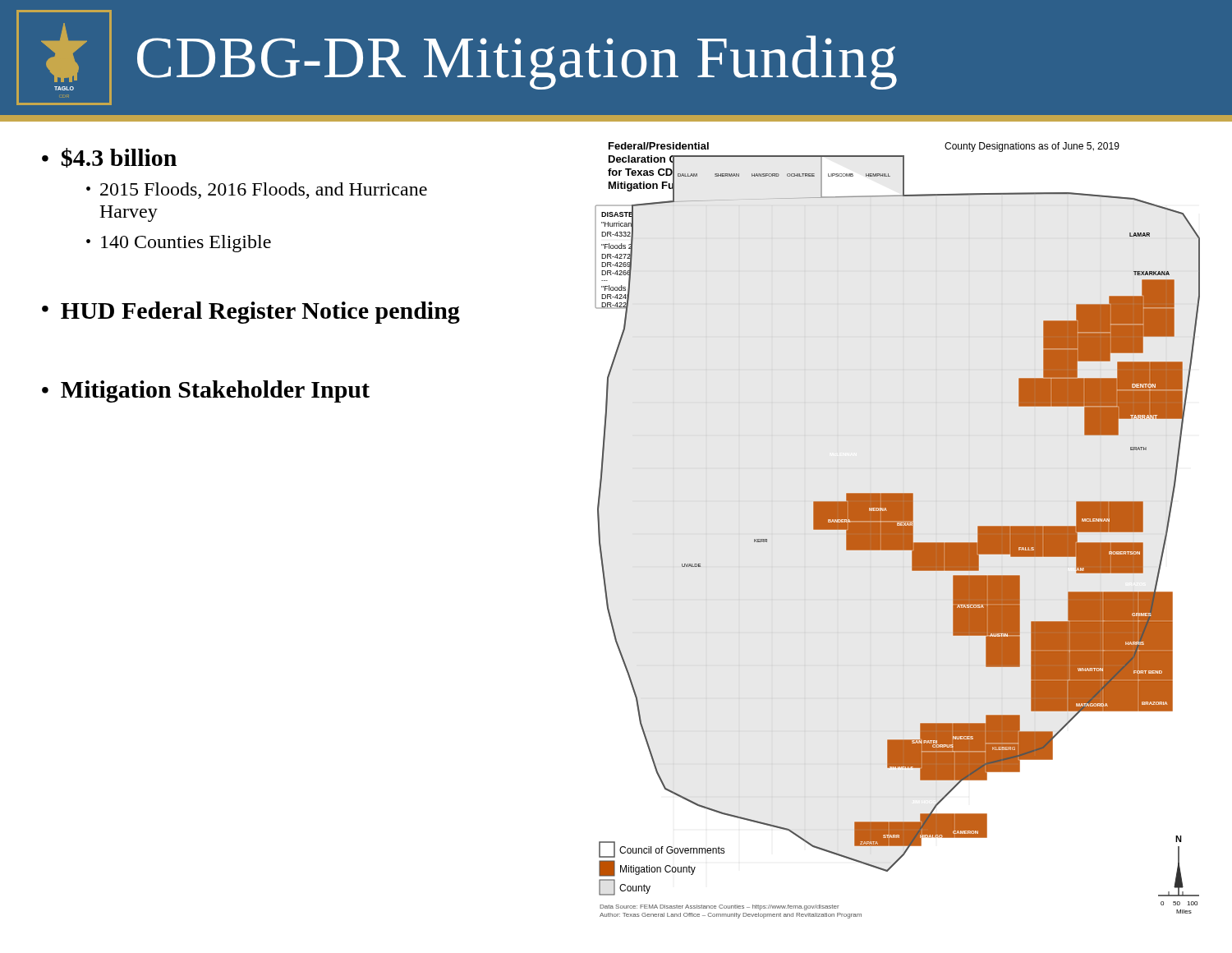This screenshot has height=953, width=1232.
Task: Find the list item with the text "• Mitigation Stakeholder"
Action: (263, 389)
